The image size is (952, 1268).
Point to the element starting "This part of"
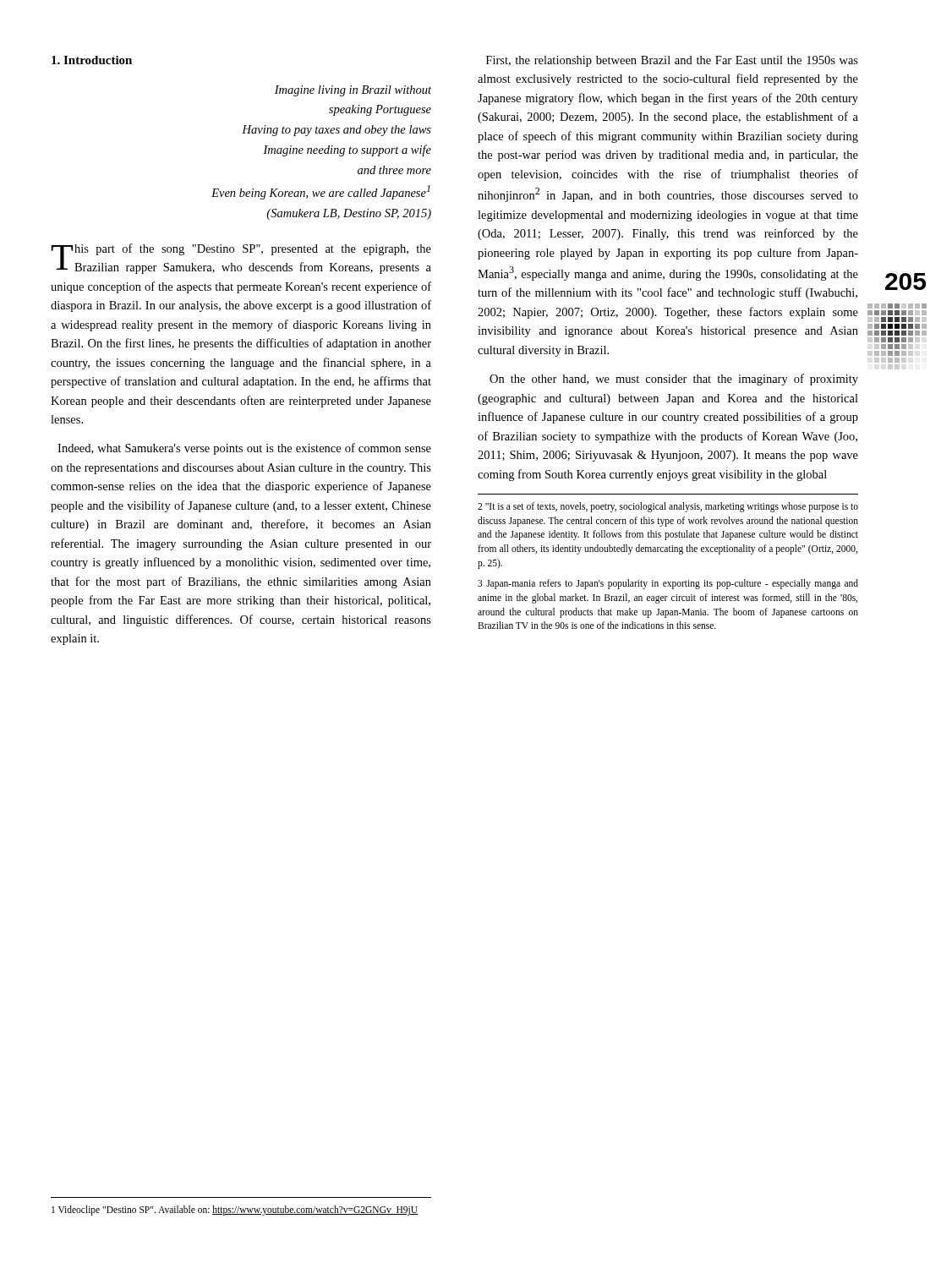pos(241,333)
